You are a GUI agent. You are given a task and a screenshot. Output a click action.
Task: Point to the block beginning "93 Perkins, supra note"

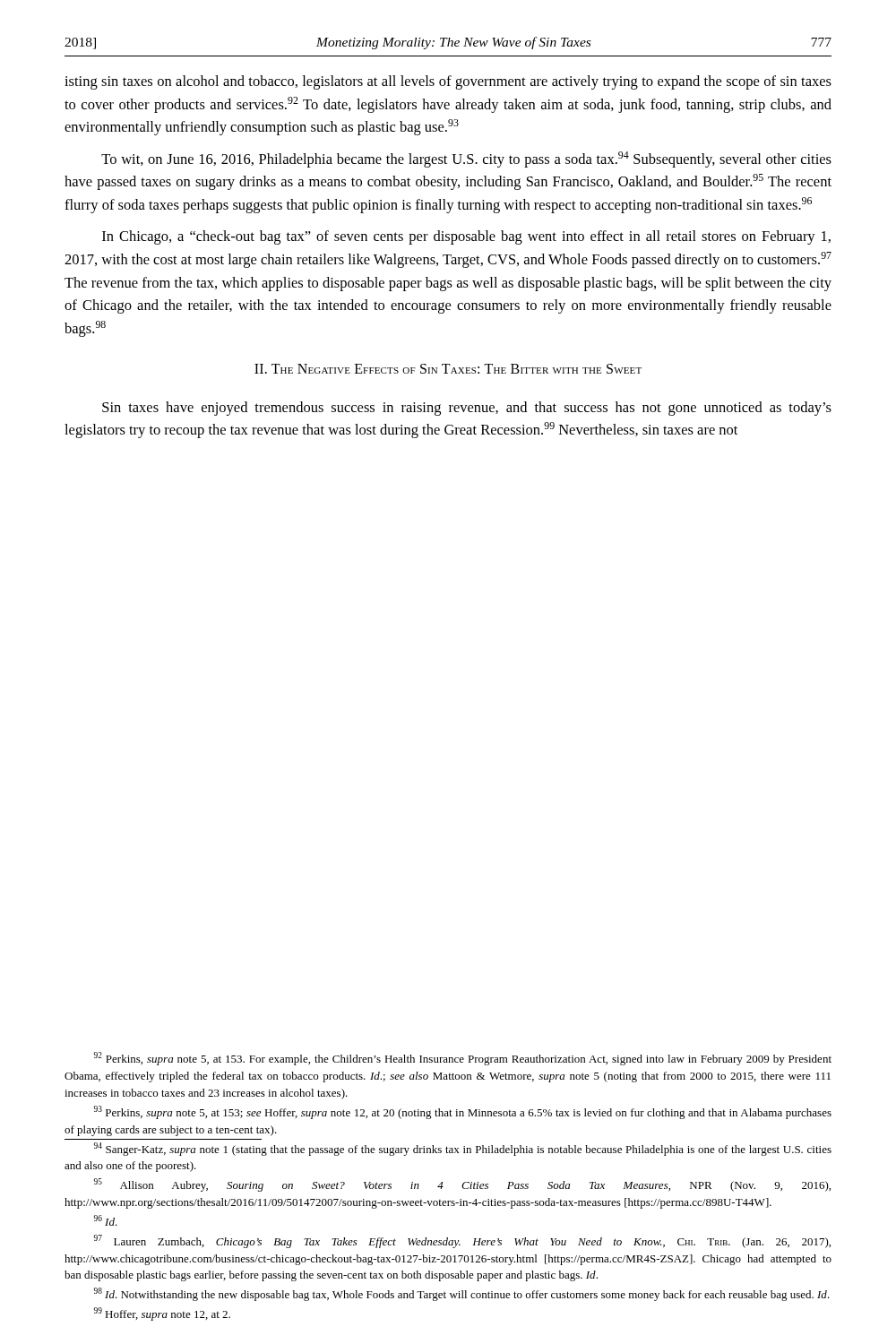(x=448, y=1120)
